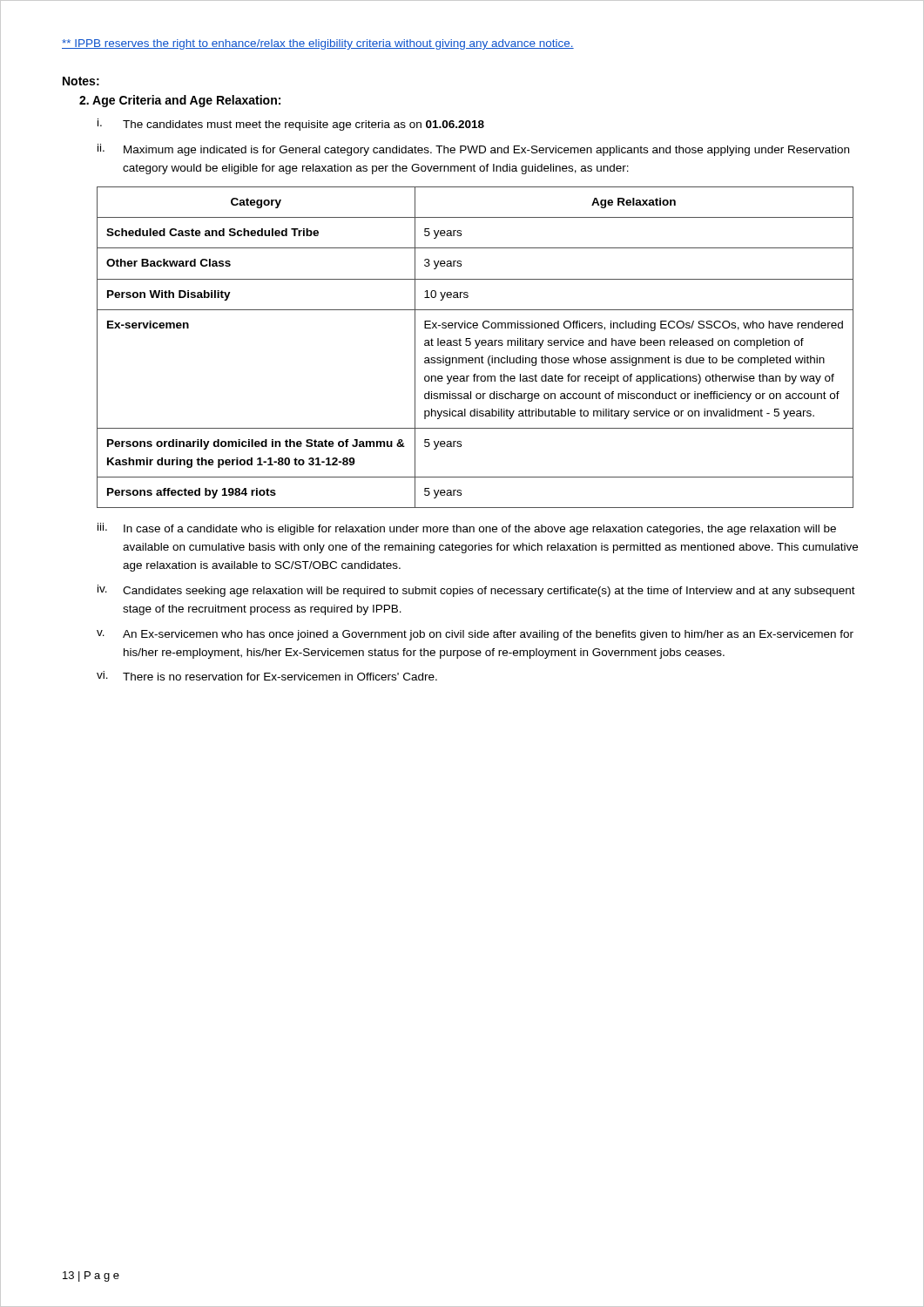Click on the block starting "vi. There is no reservation for Ex-servicemen in"

(x=267, y=676)
